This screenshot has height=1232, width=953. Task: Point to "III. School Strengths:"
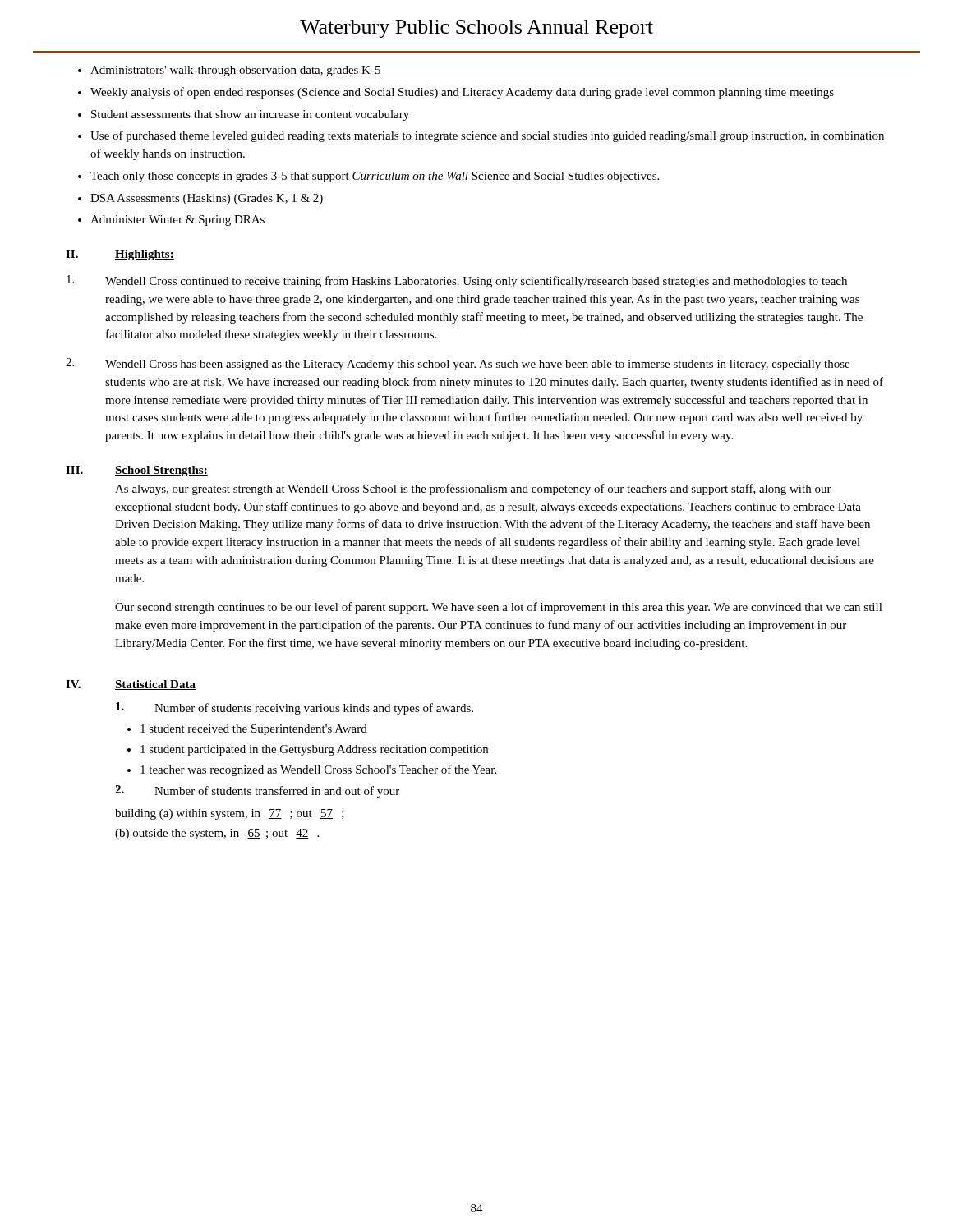coord(137,470)
